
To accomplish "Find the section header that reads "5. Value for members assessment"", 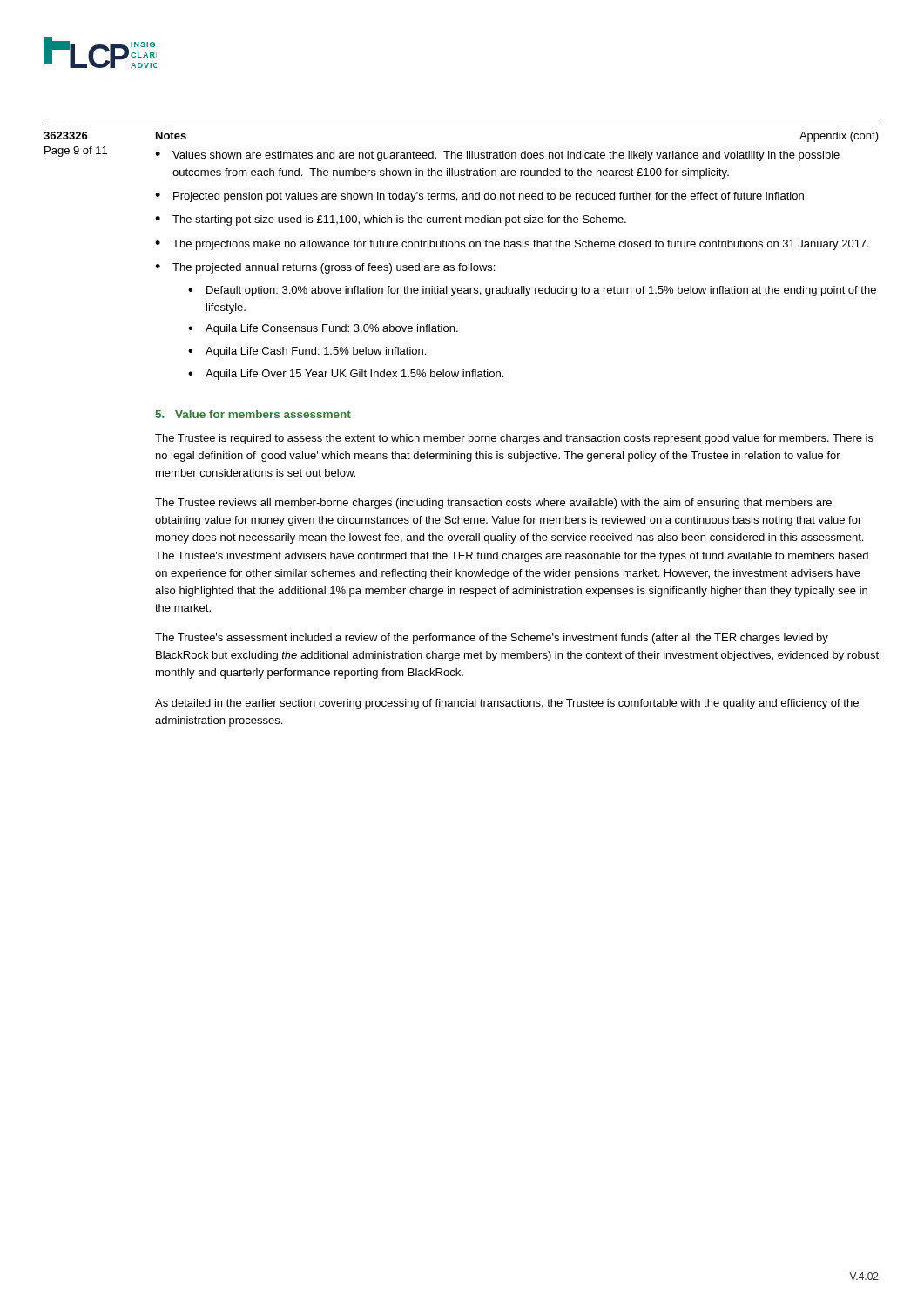I will pyautogui.click(x=253, y=414).
